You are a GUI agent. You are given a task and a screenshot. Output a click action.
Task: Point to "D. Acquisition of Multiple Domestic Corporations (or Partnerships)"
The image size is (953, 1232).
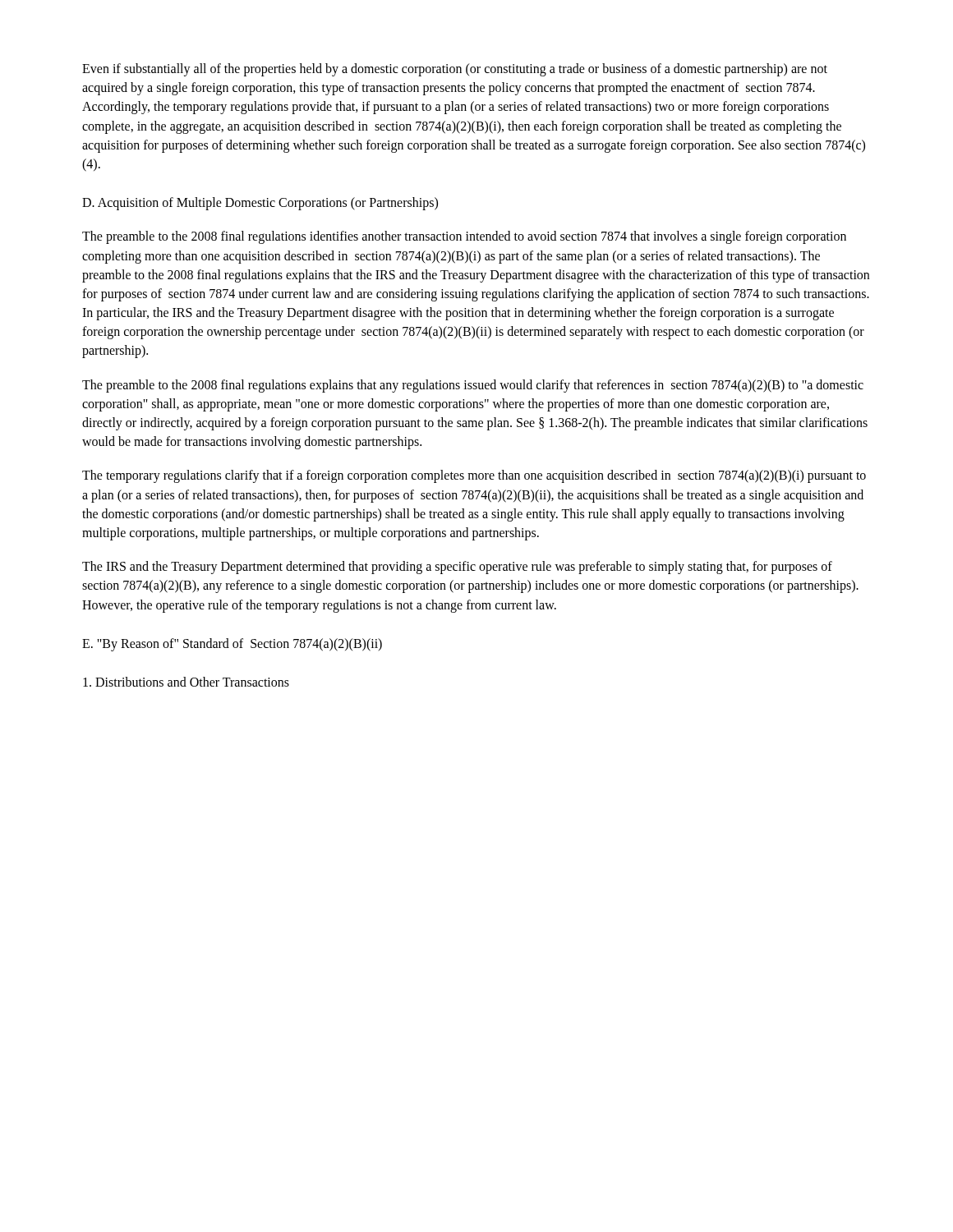[x=260, y=203]
